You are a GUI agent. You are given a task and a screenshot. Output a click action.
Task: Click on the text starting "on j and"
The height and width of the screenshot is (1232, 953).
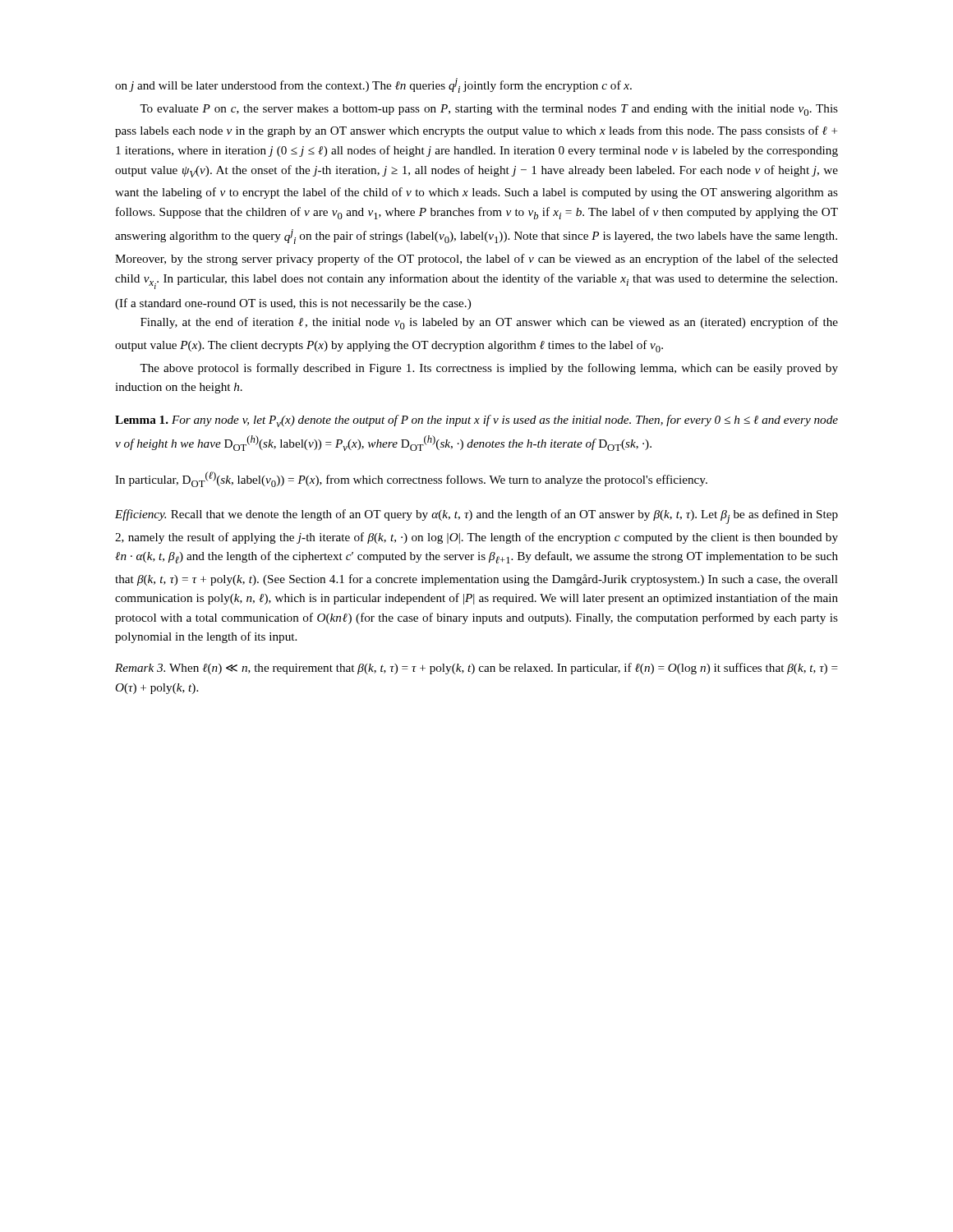click(476, 86)
